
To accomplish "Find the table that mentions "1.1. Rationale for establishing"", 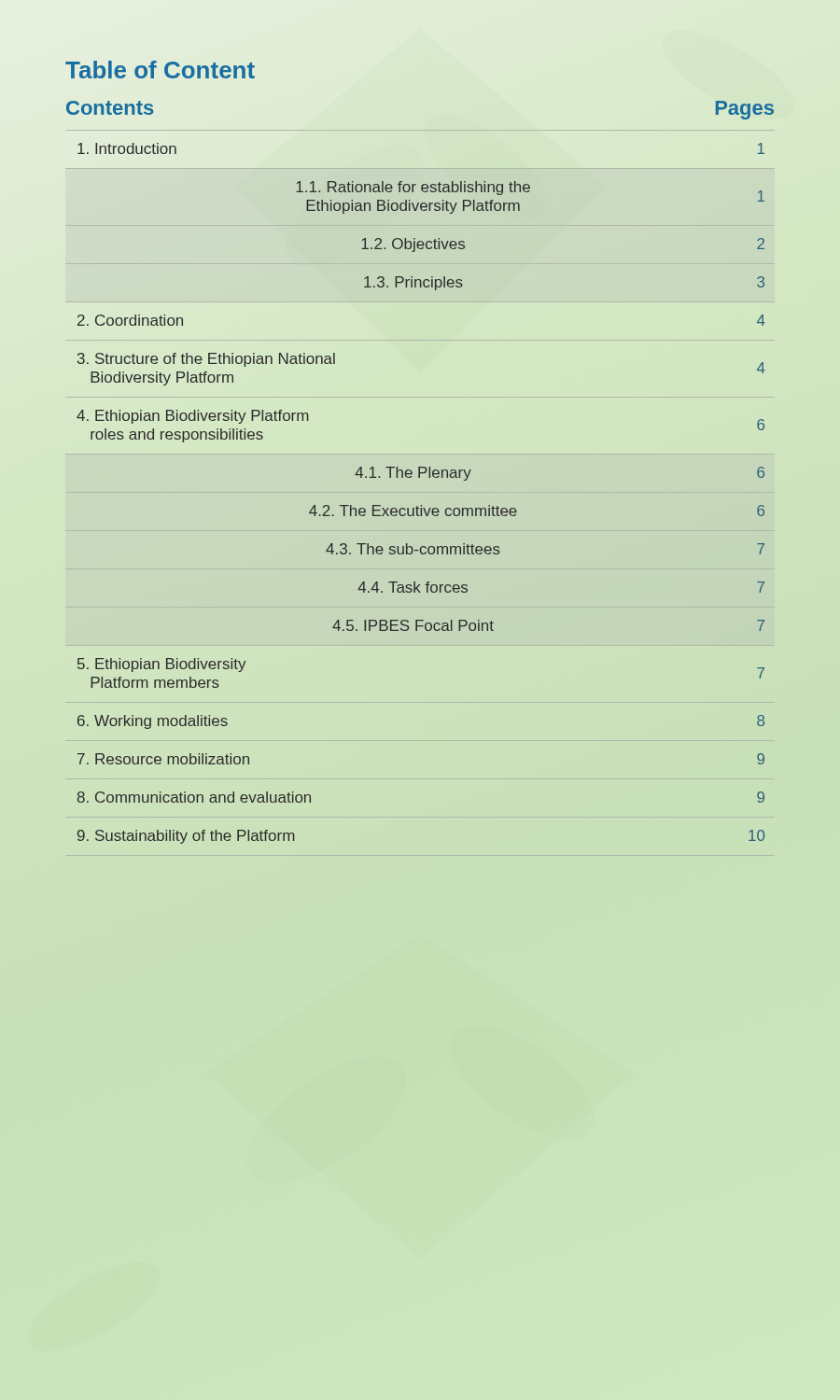I will 420,476.
